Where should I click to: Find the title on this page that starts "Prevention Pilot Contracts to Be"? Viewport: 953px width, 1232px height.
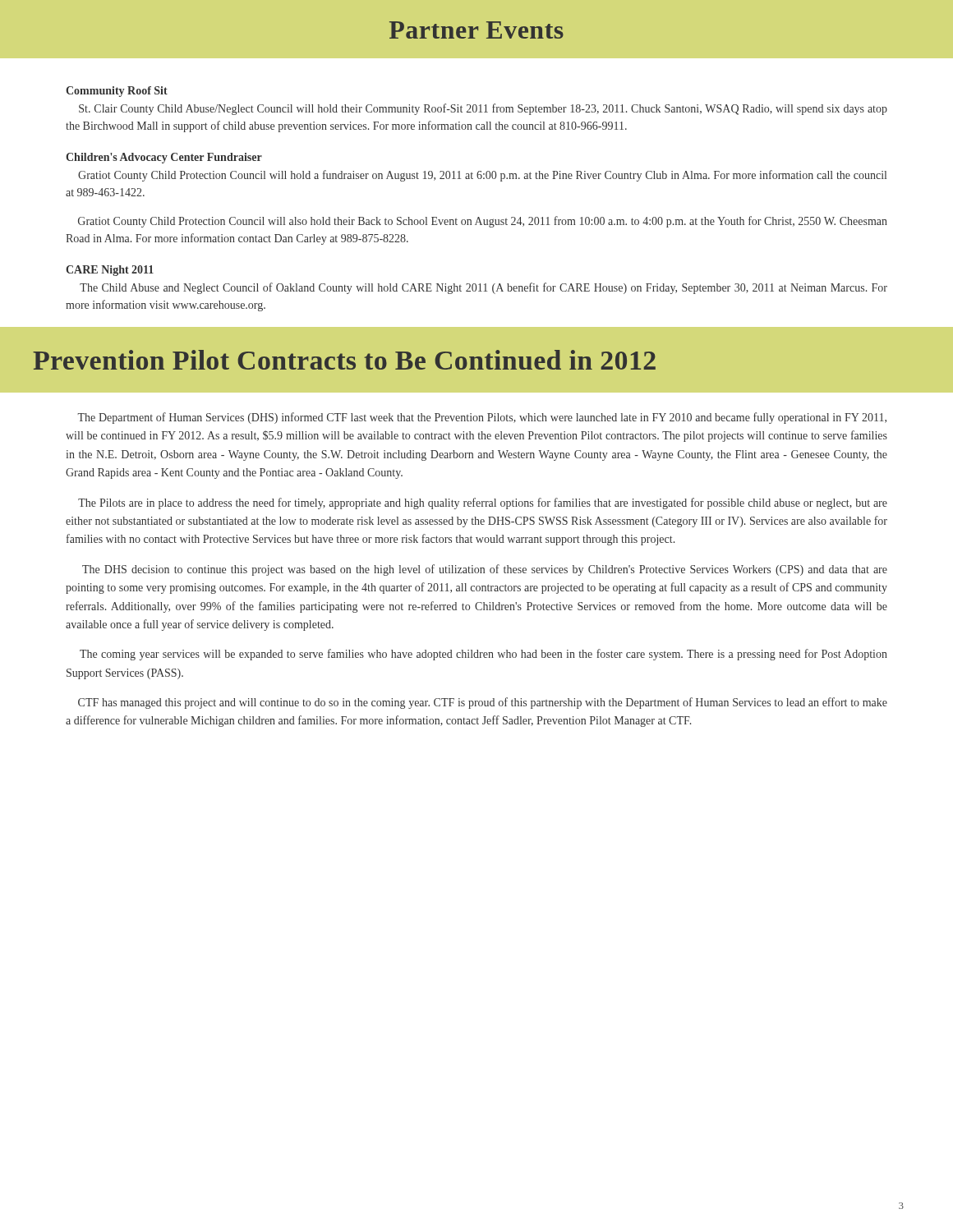pyautogui.click(x=476, y=361)
